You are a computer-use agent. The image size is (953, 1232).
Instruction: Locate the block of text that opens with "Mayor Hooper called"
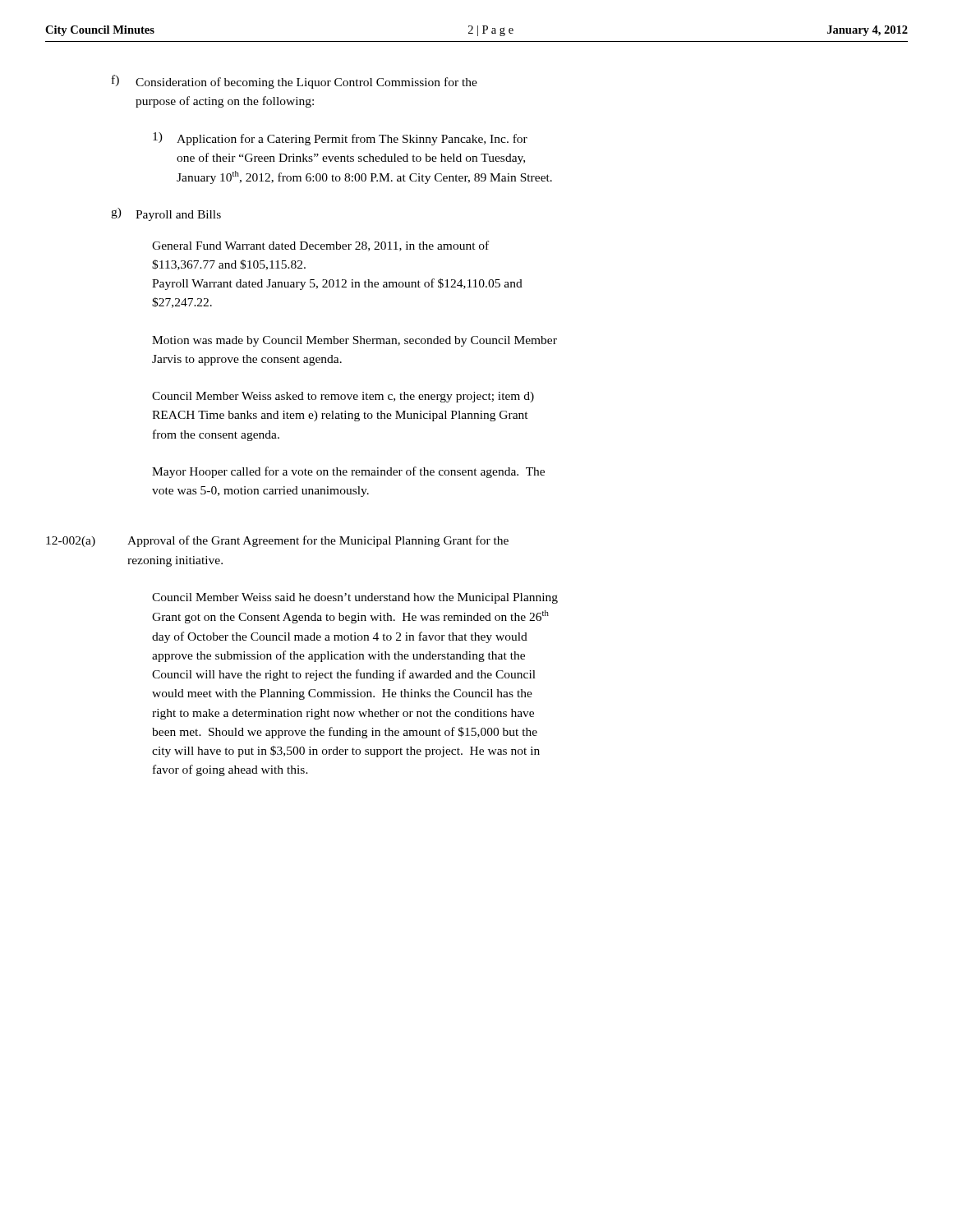point(349,480)
